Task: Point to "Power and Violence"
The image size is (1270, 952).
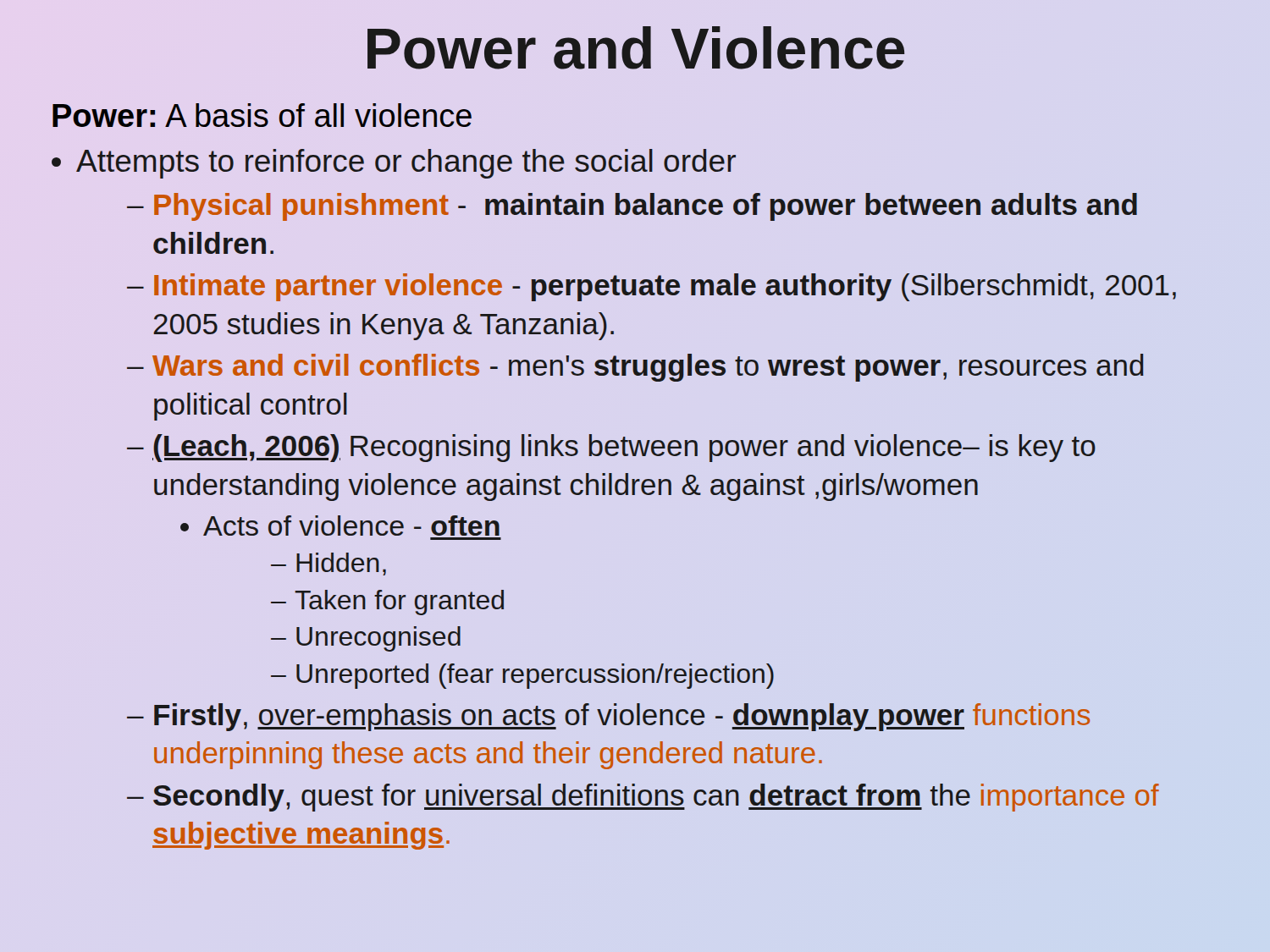Action: point(635,48)
